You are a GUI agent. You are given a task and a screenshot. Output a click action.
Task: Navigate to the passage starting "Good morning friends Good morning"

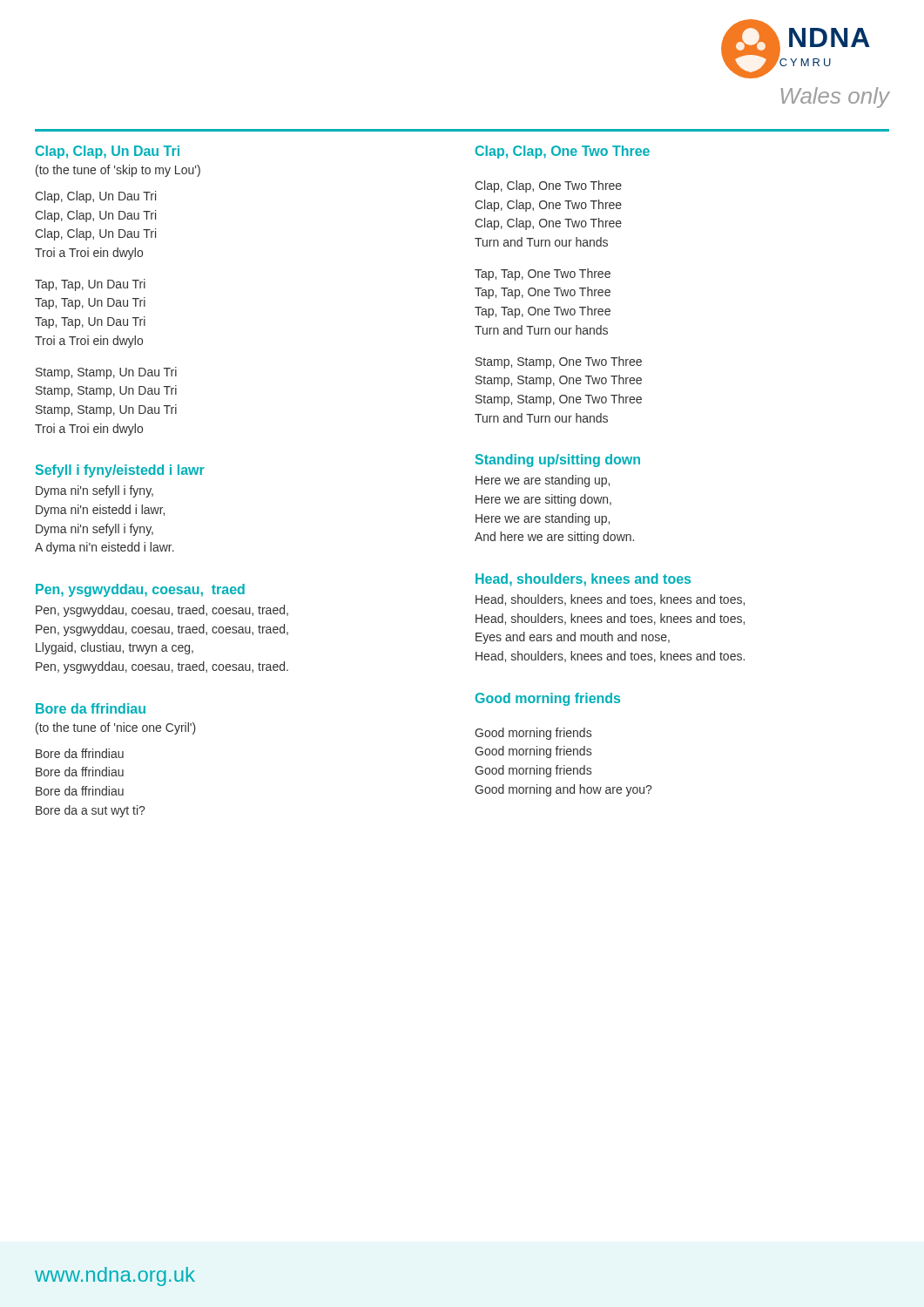tap(563, 761)
